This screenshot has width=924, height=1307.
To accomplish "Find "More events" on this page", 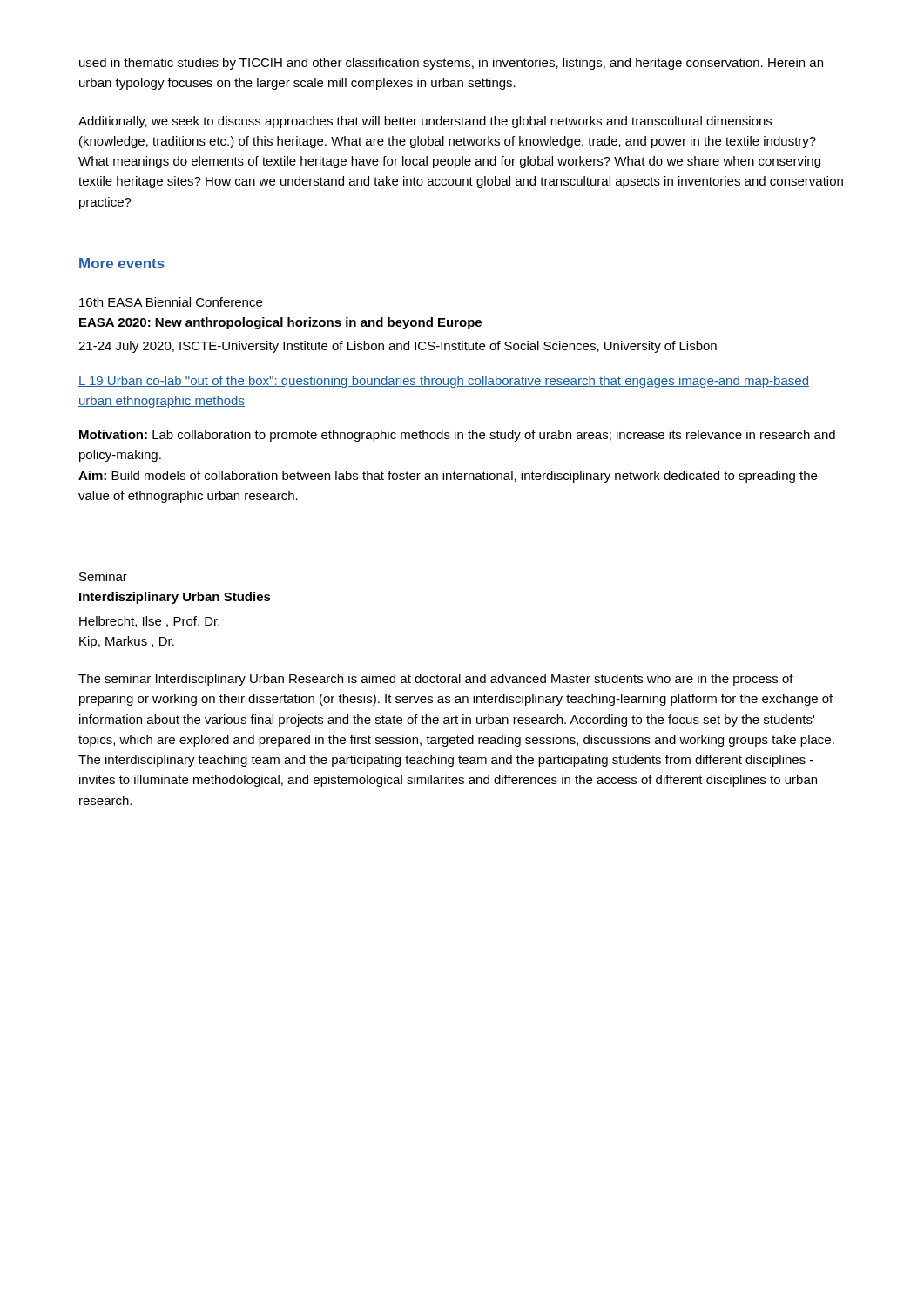I will tap(122, 263).
